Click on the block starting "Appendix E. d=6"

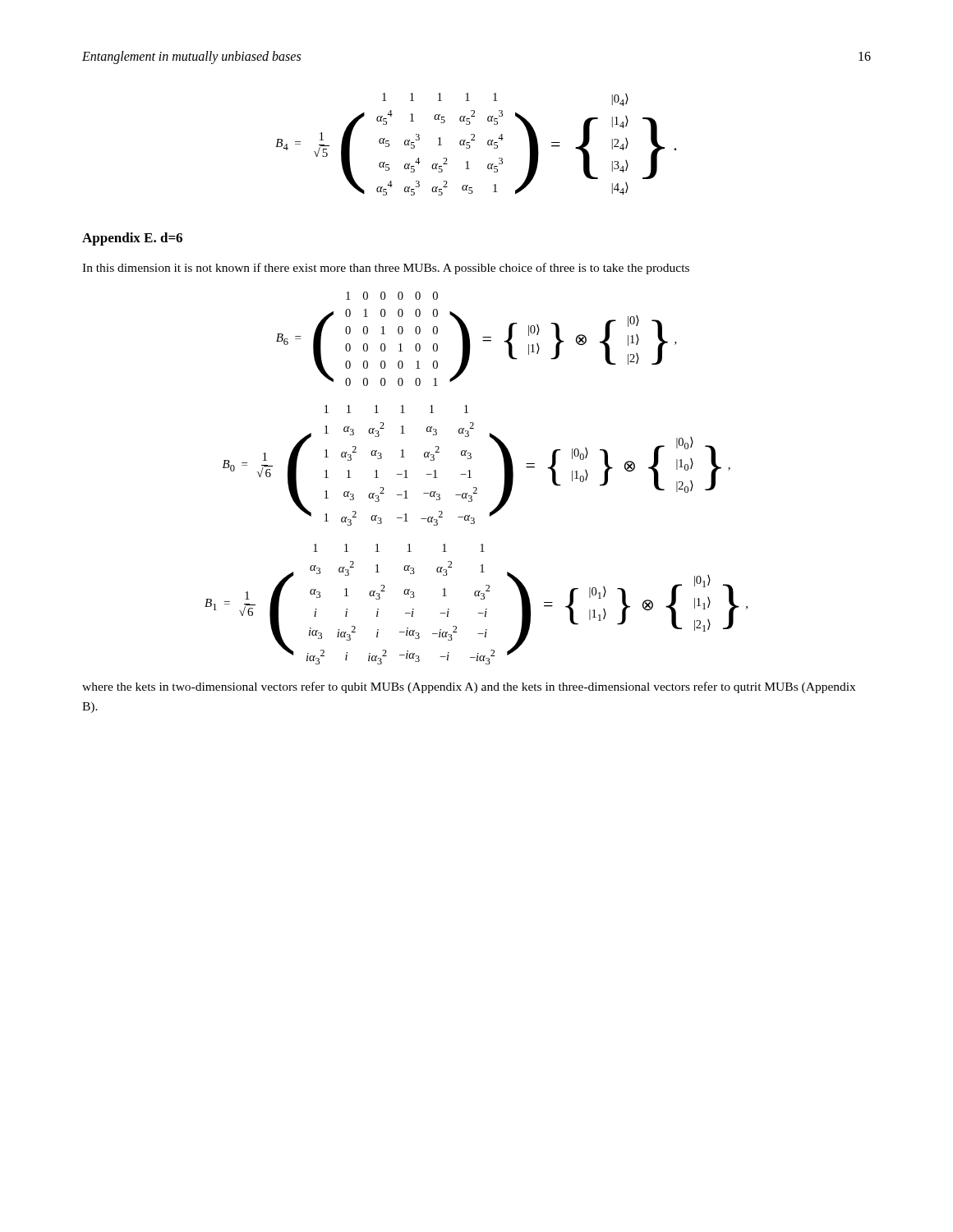133,238
